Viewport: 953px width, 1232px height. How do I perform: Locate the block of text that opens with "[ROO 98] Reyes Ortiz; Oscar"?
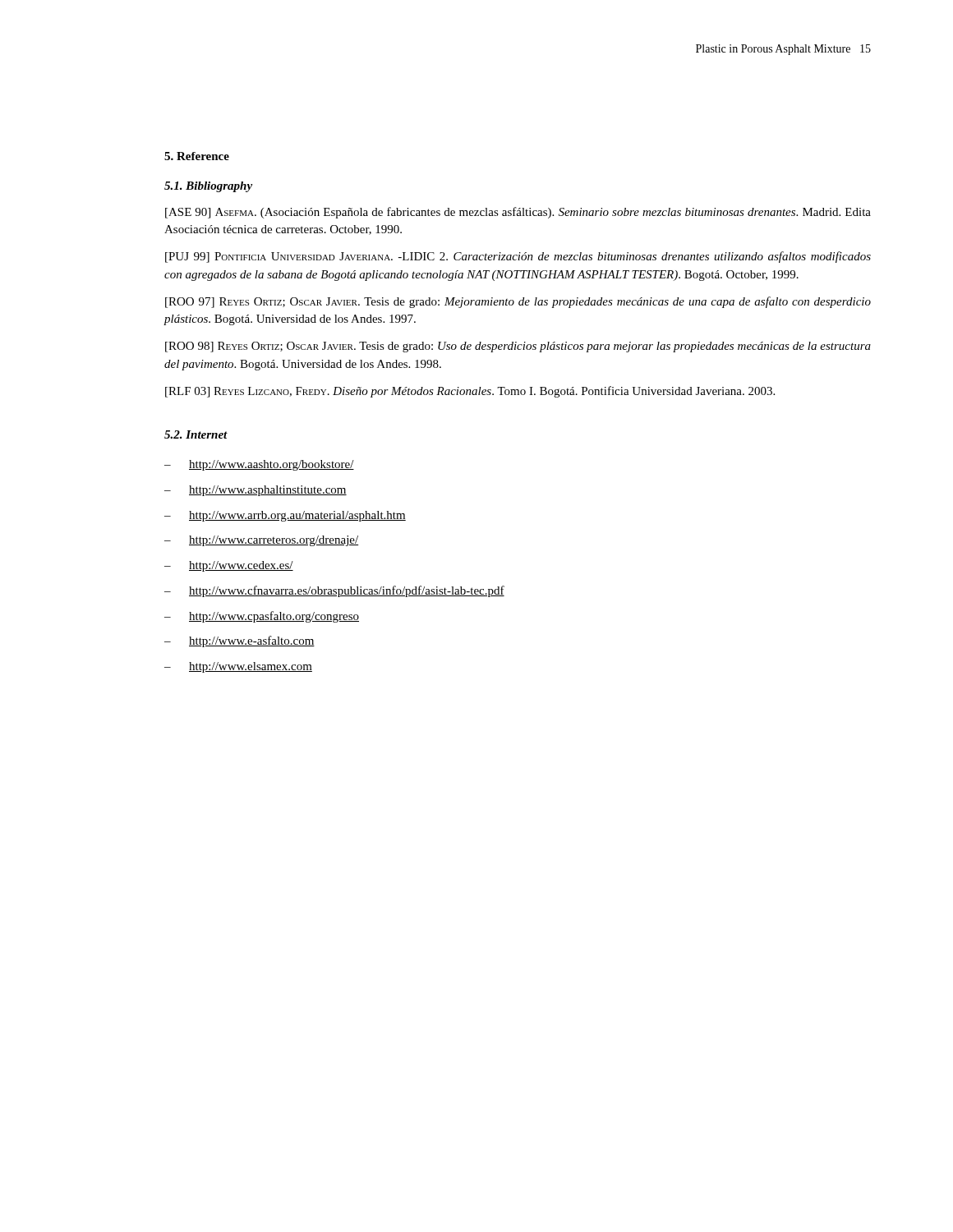tap(518, 355)
